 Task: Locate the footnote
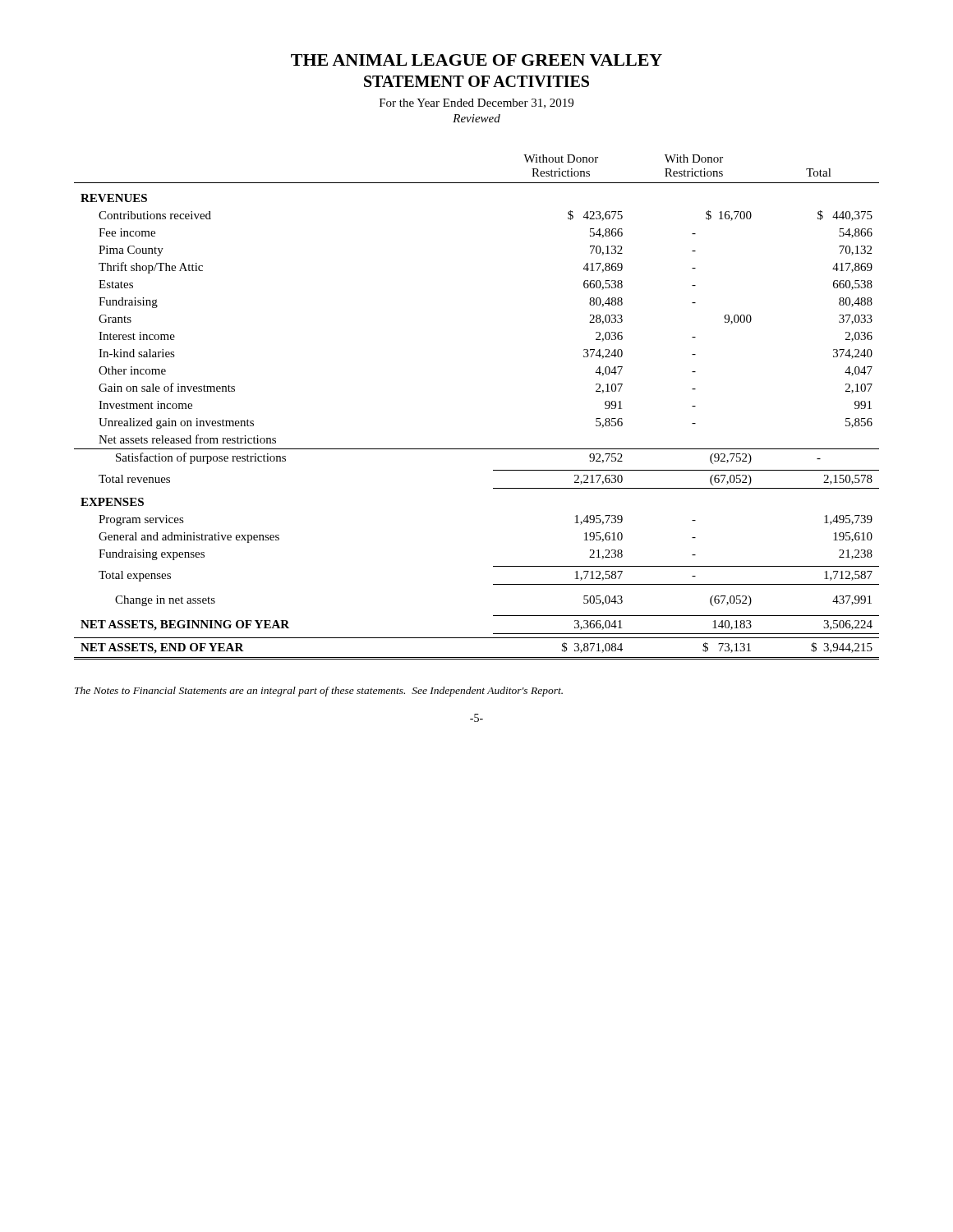(319, 690)
